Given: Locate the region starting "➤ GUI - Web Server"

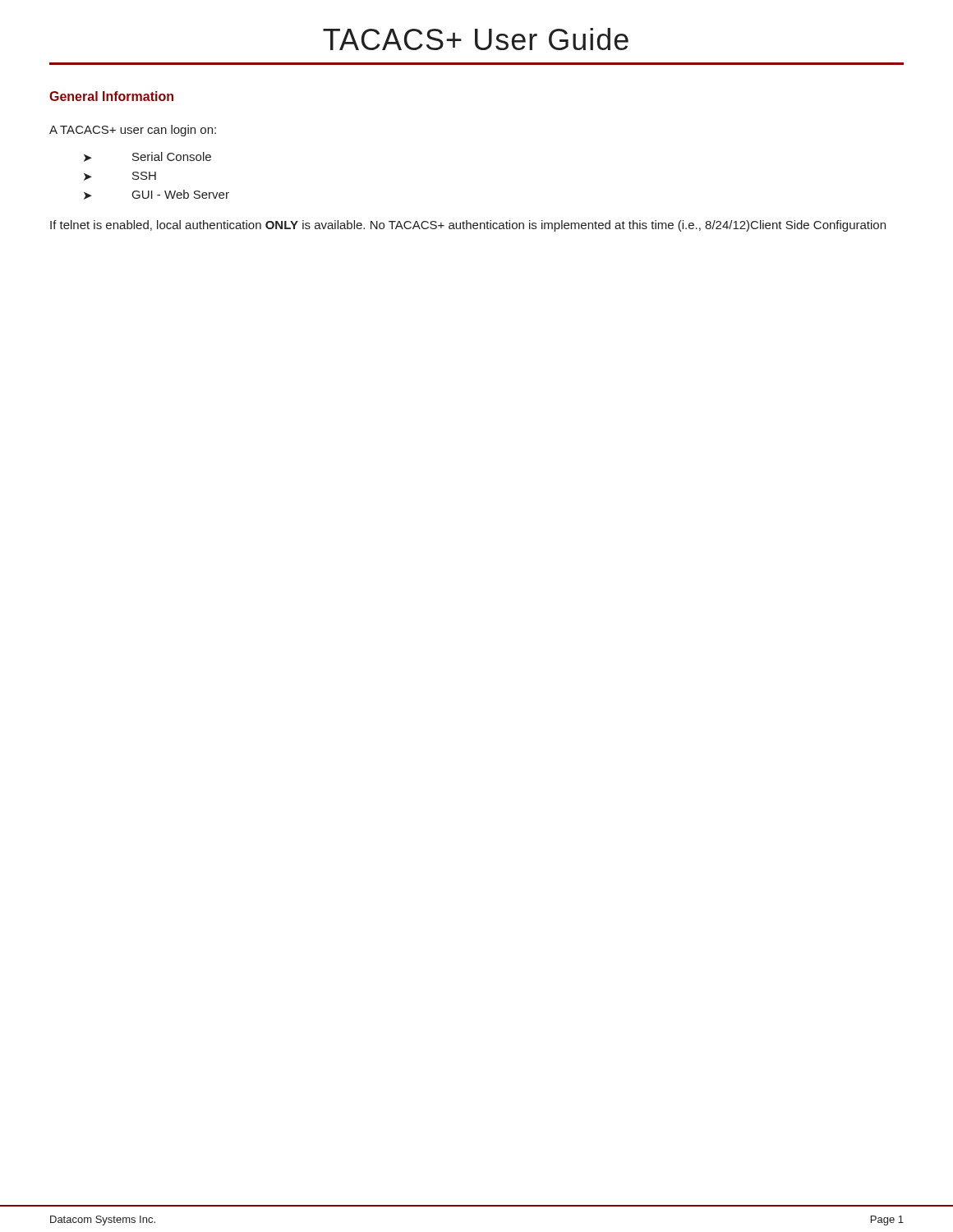Looking at the screenshot, I should (x=156, y=195).
